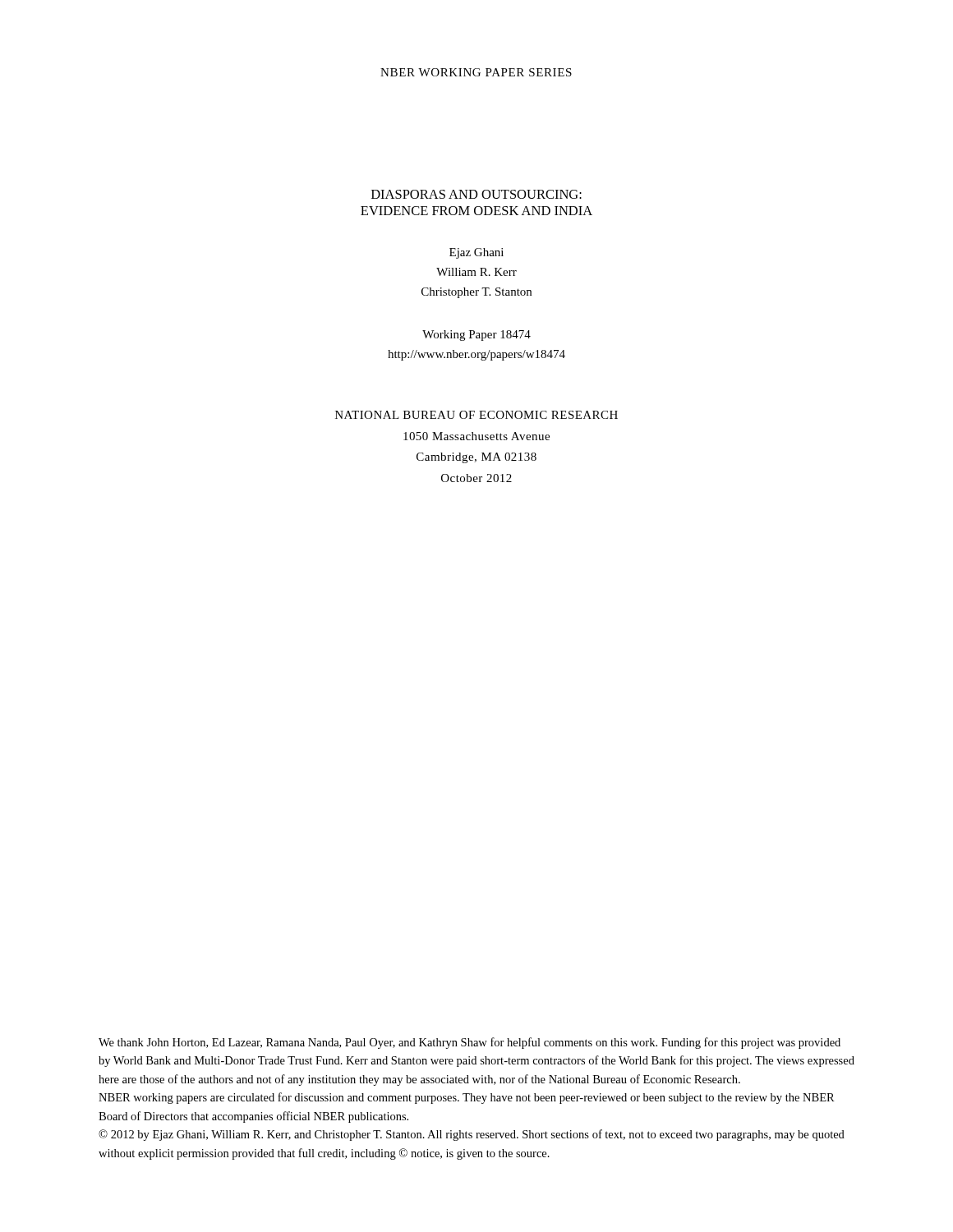Point to the region starting "DIASPORAS AND OUTSOURCING:EVIDENCE FROM ODESK AND"
This screenshot has height=1232, width=953.
[476, 203]
